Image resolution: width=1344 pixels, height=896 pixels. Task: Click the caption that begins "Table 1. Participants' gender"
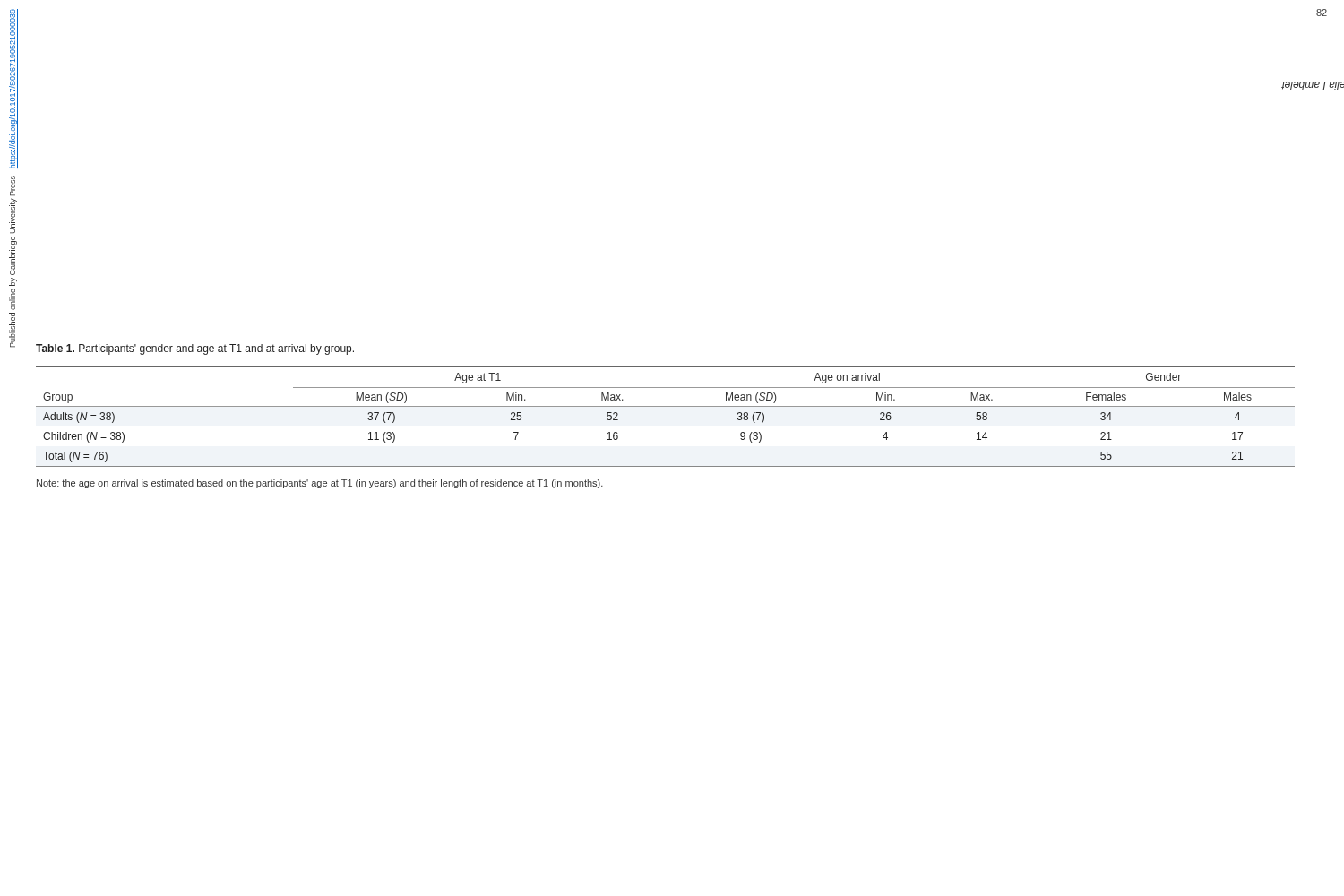click(195, 349)
